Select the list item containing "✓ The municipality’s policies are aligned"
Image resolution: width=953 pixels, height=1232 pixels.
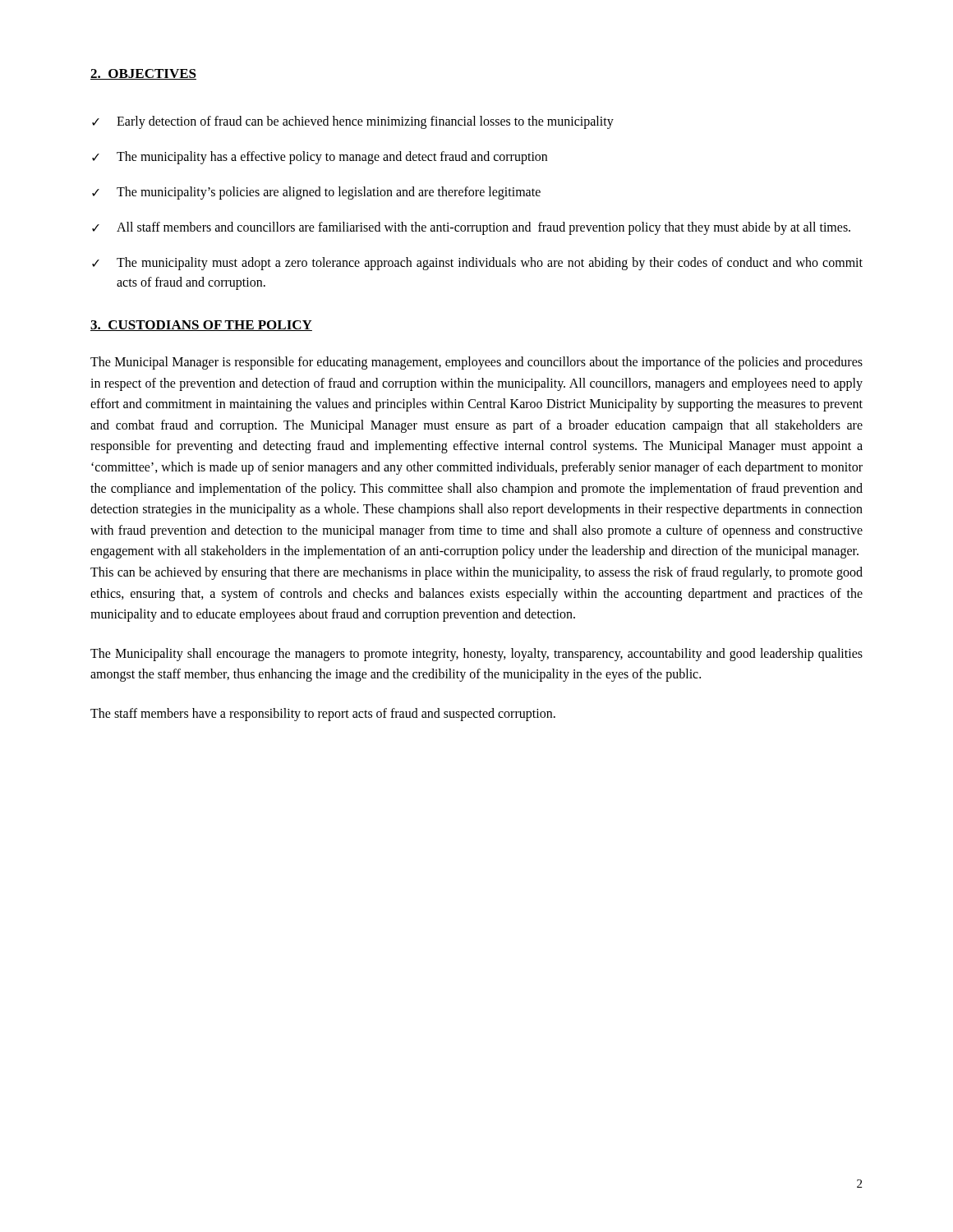click(x=476, y=193)
